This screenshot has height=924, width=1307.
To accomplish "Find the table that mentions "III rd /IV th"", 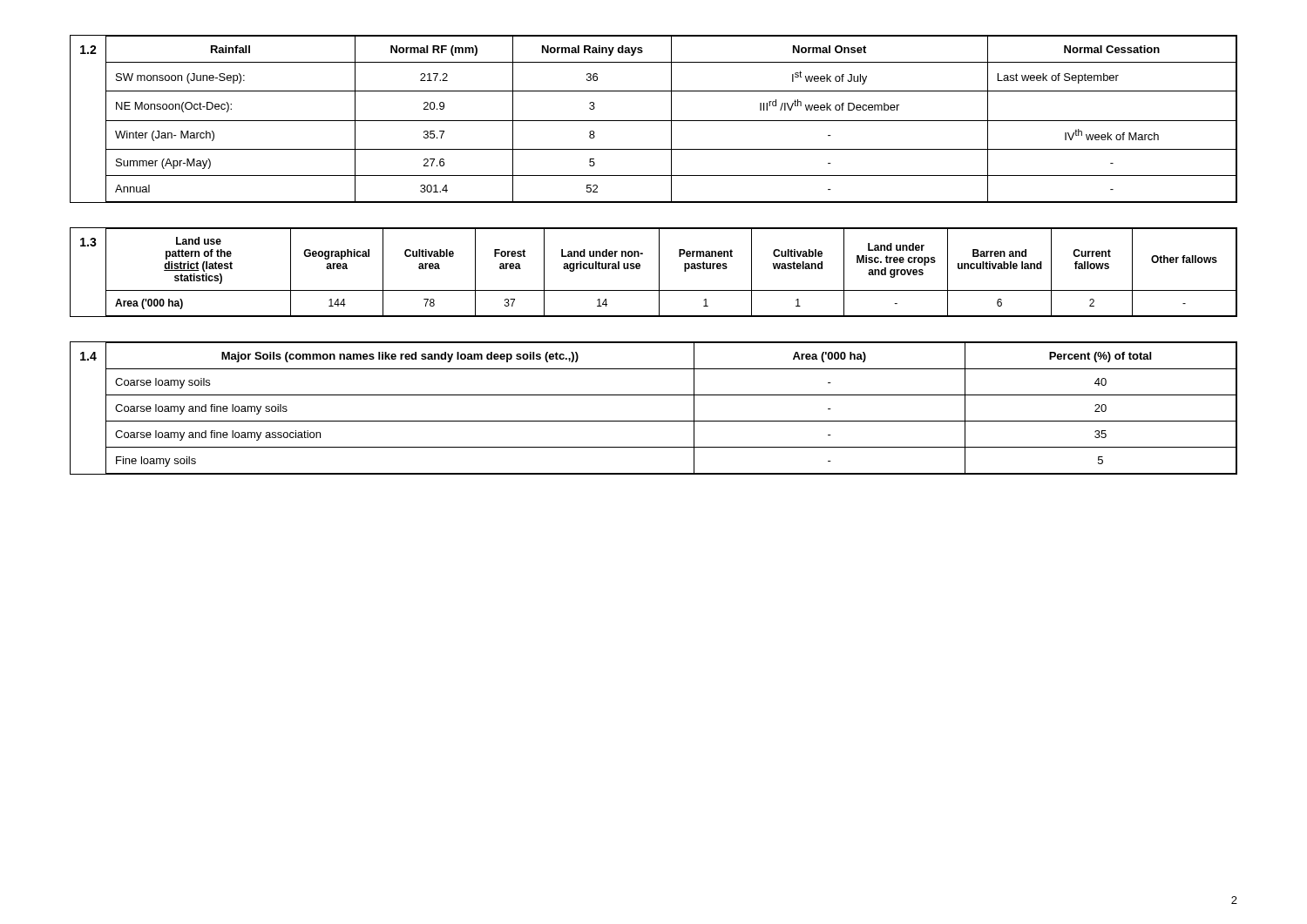I will point(654,119).
